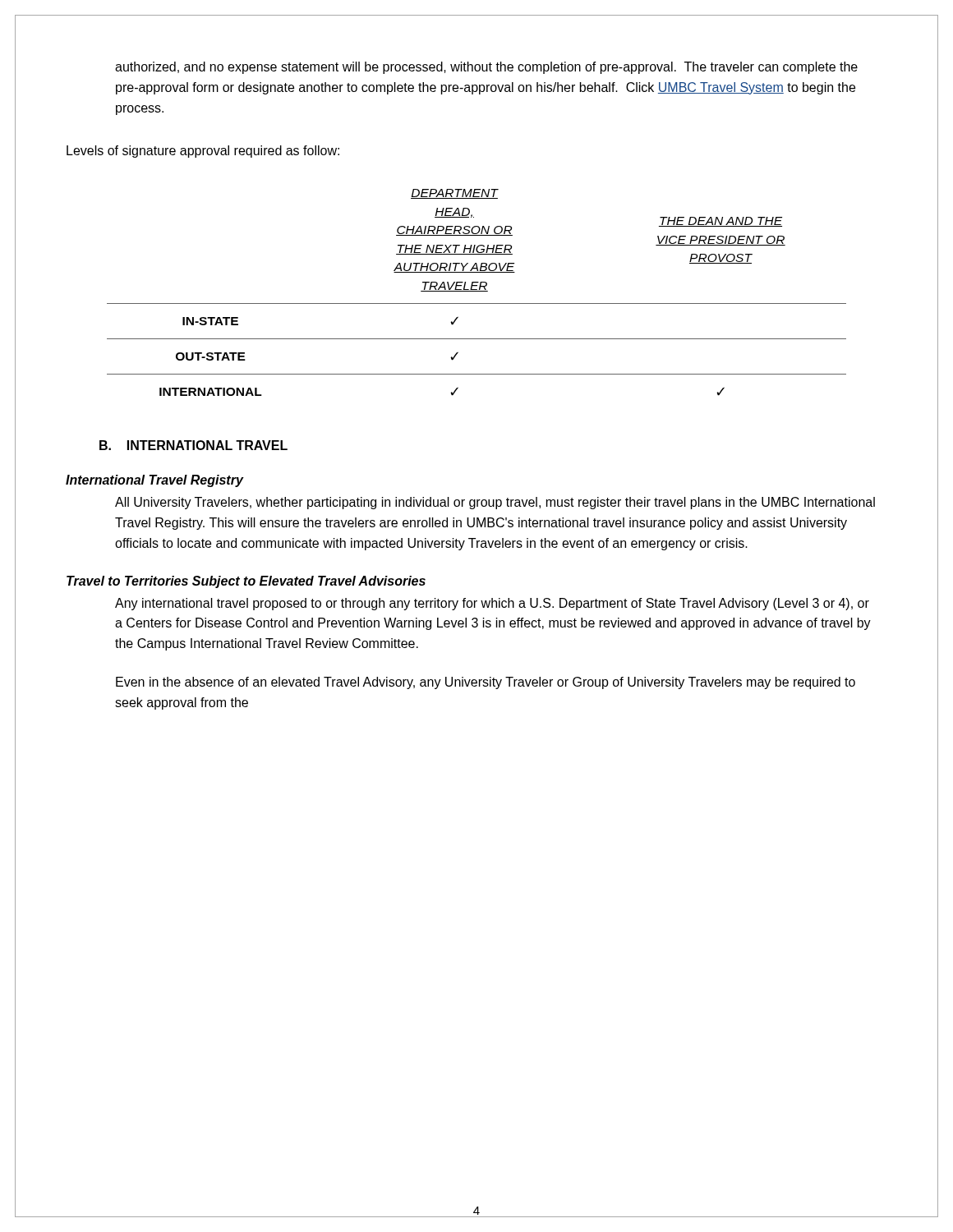Image resolution: width=953 pixels, height=1232 pixels.
Task: Find the region starting "Any international travel proposed to"
Action: (493, 623)
